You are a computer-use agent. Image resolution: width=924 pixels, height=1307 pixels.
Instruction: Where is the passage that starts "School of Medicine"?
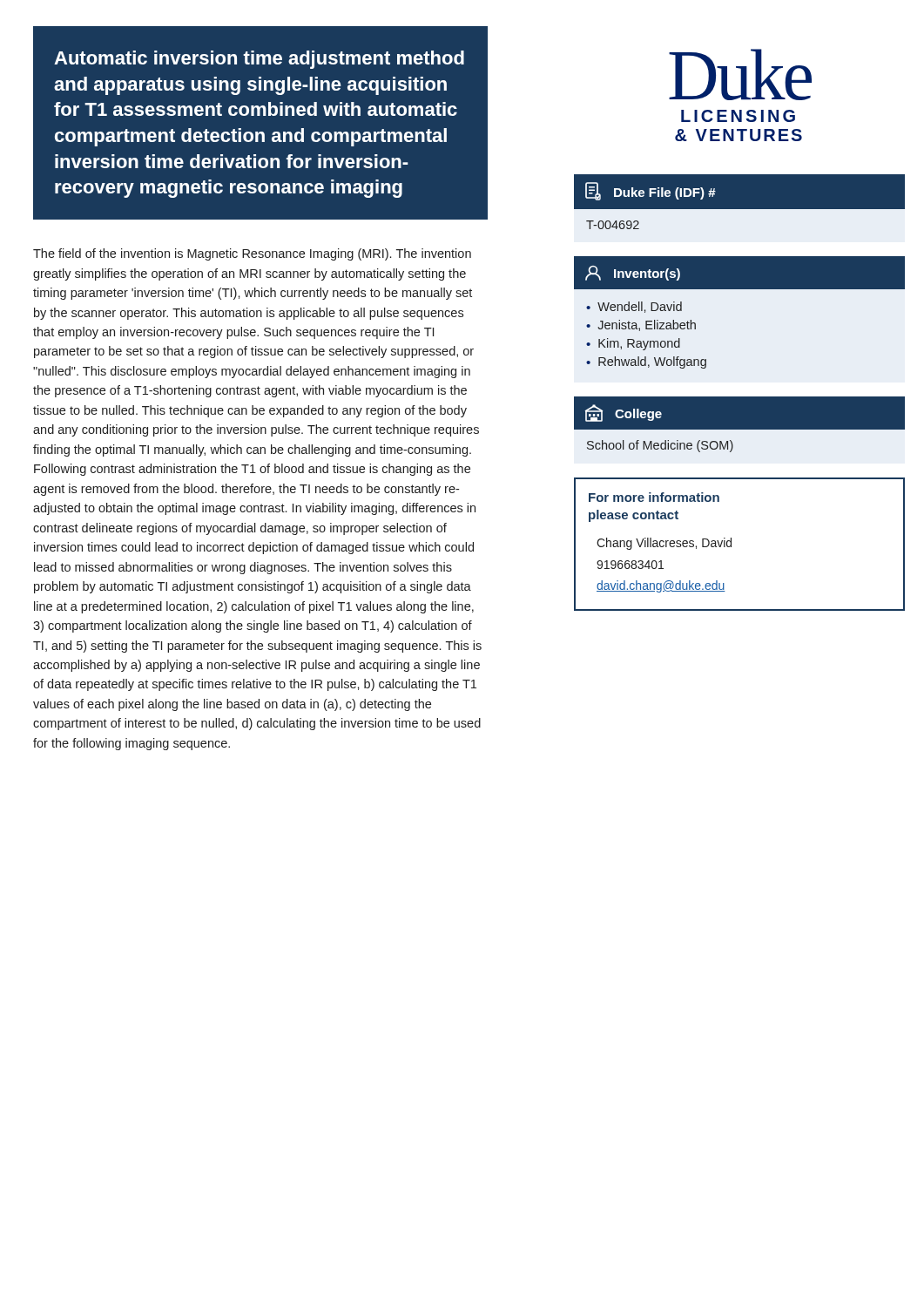click(660, 445)
